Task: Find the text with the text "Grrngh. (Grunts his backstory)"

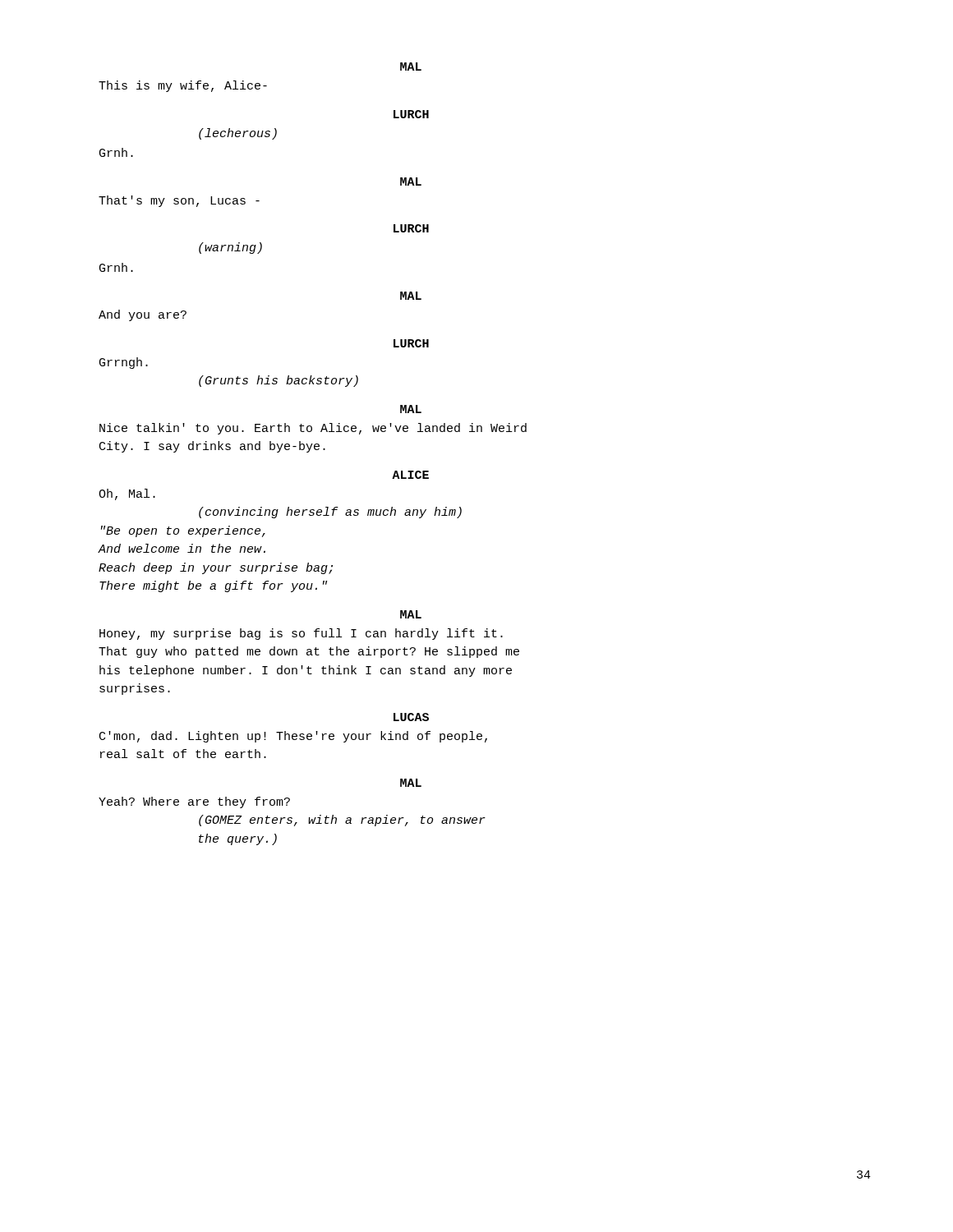Action: (229, 372)
